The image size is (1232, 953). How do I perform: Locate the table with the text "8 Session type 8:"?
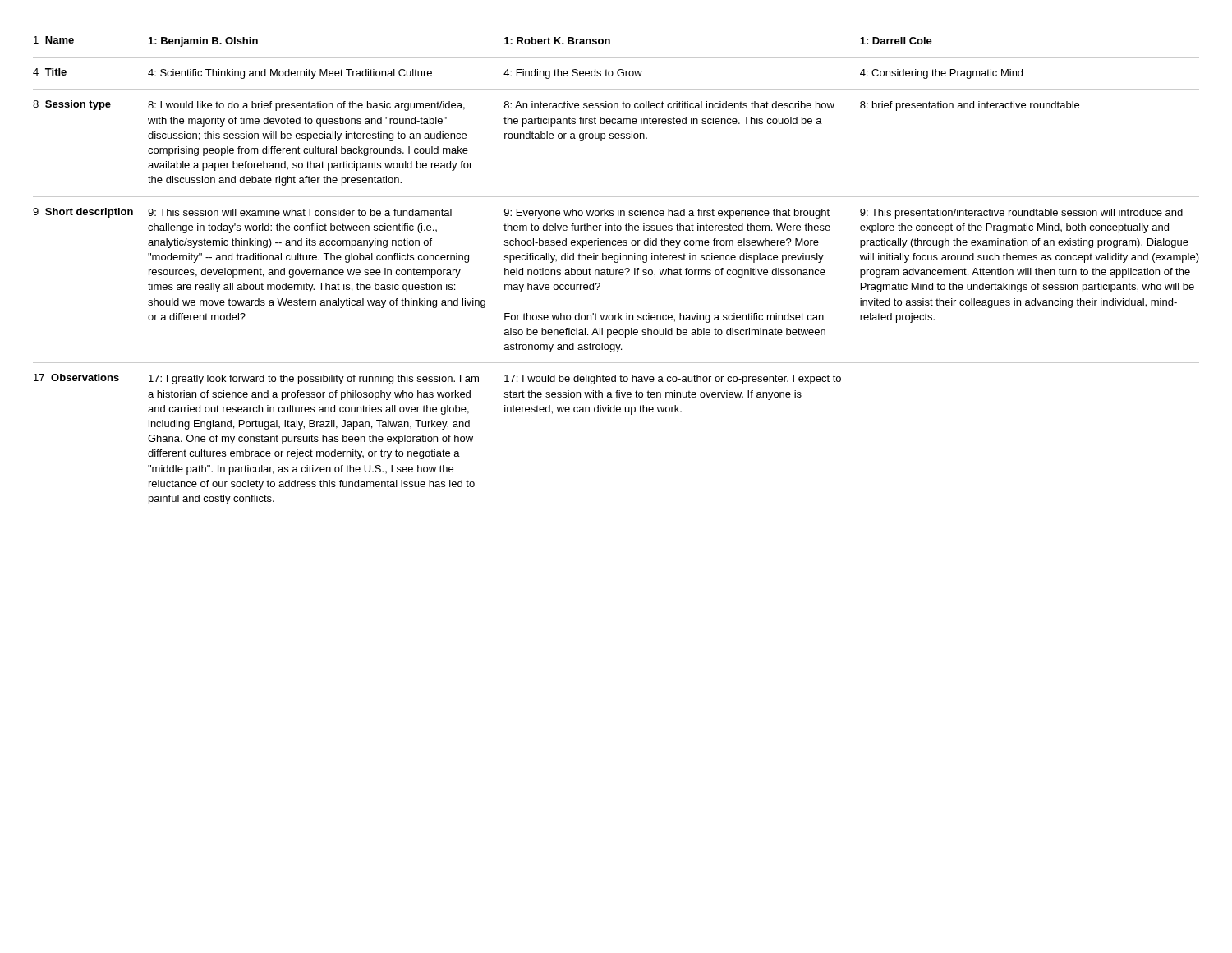(616, 142)
